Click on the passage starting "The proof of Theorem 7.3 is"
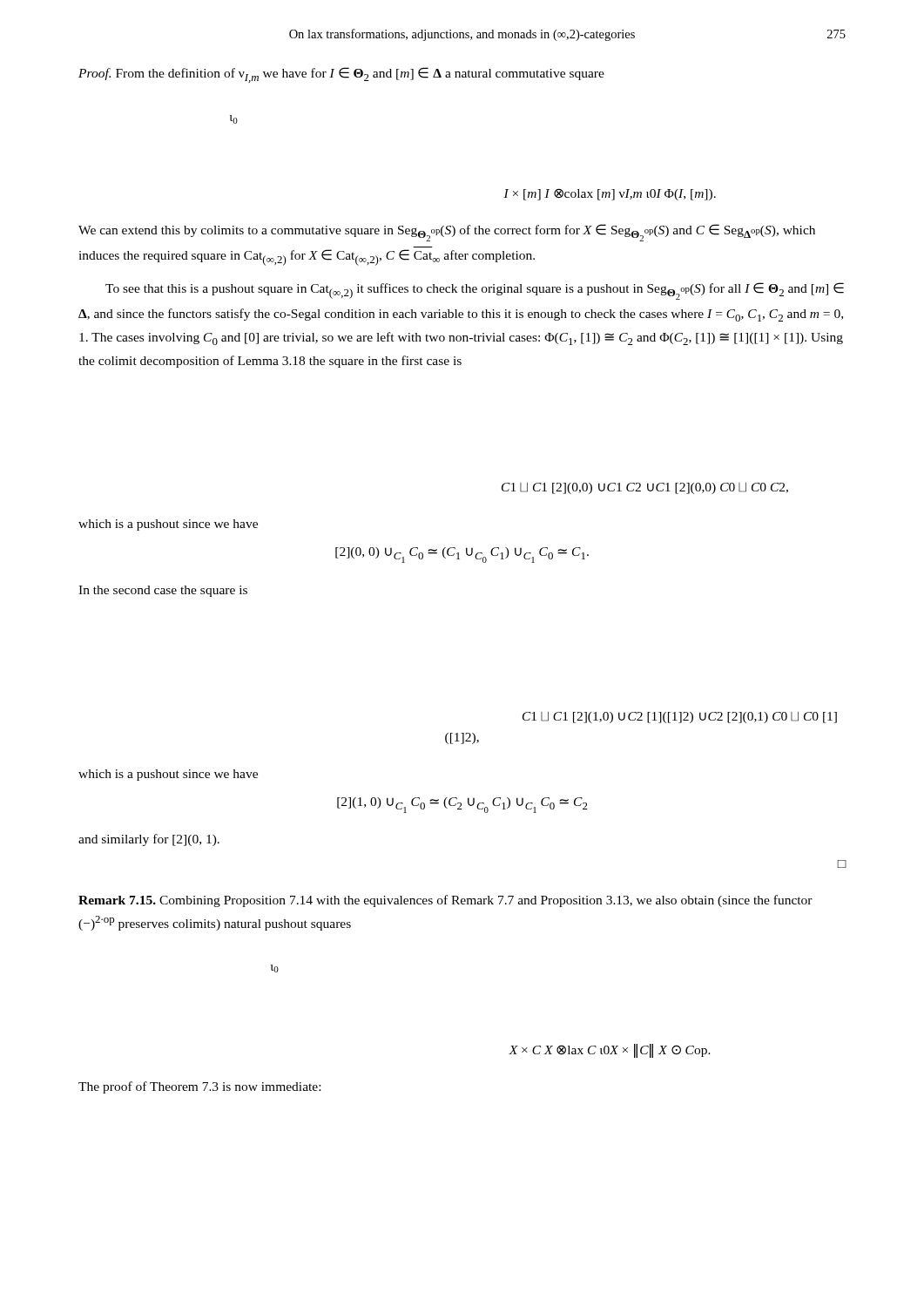The width and height of the screenshot is (924, 1307). [x=200, y=1086]
